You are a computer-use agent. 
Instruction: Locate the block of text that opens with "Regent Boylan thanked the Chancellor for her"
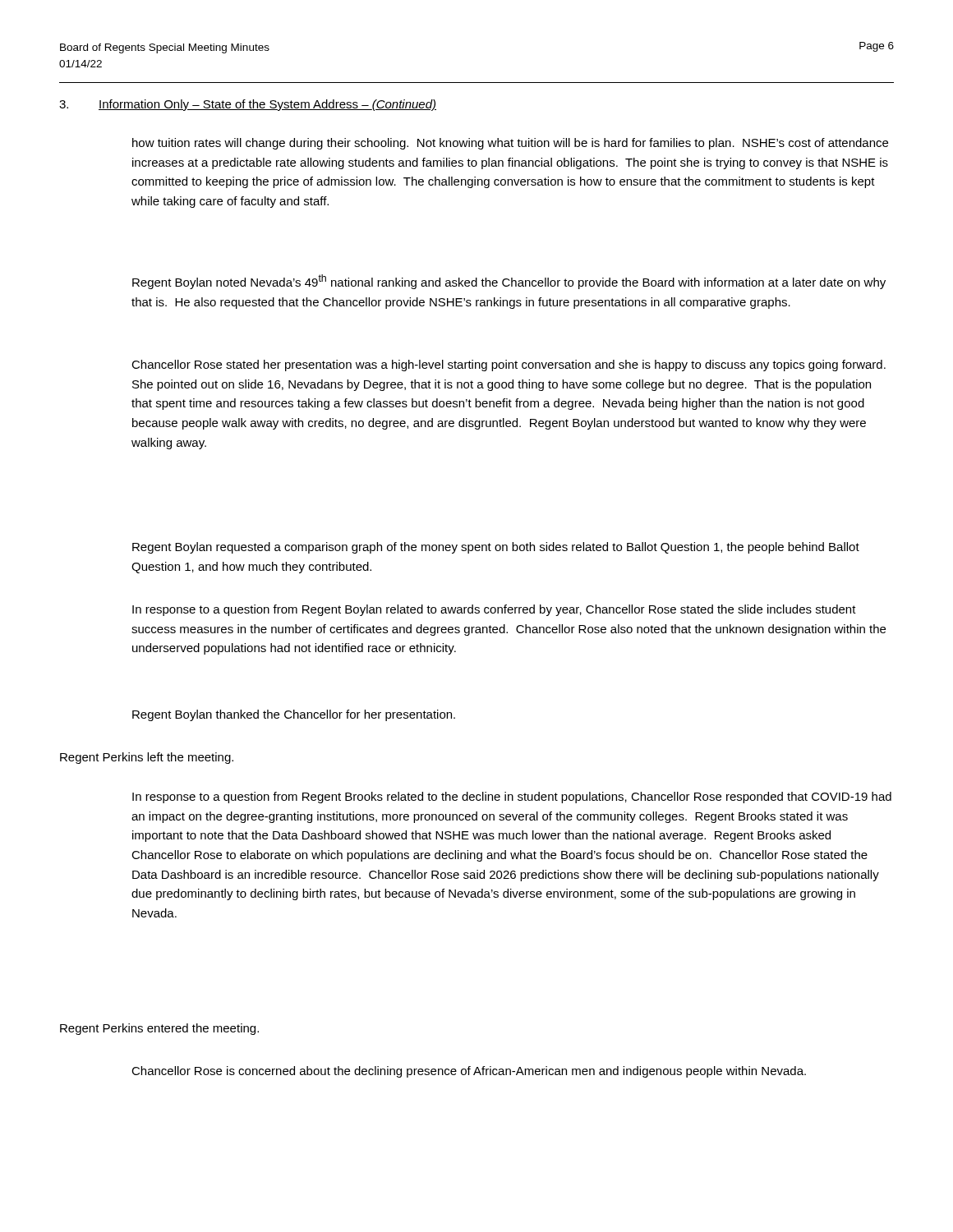[294, 714]
